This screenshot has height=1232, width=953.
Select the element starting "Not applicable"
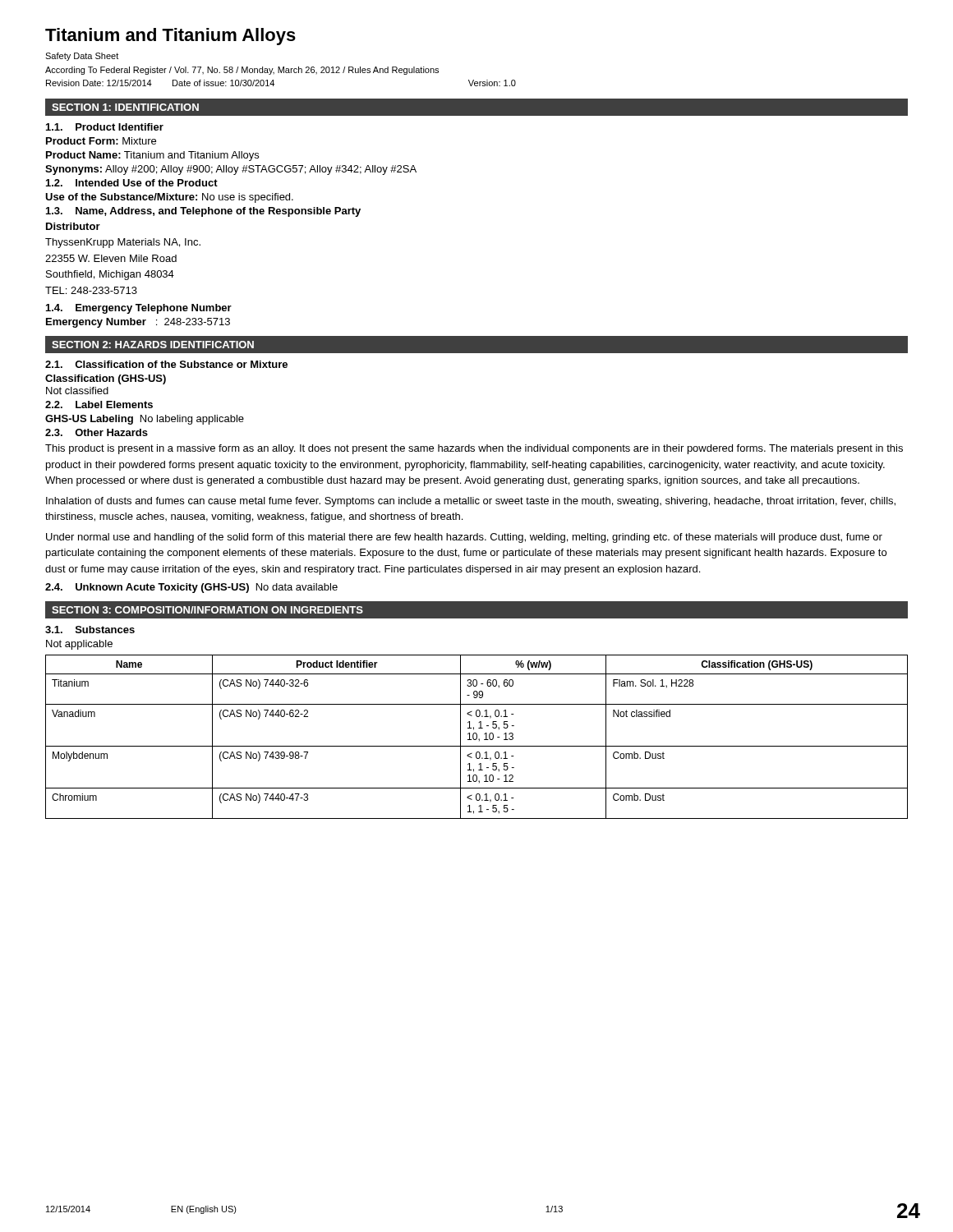click(x=79, y=643)
